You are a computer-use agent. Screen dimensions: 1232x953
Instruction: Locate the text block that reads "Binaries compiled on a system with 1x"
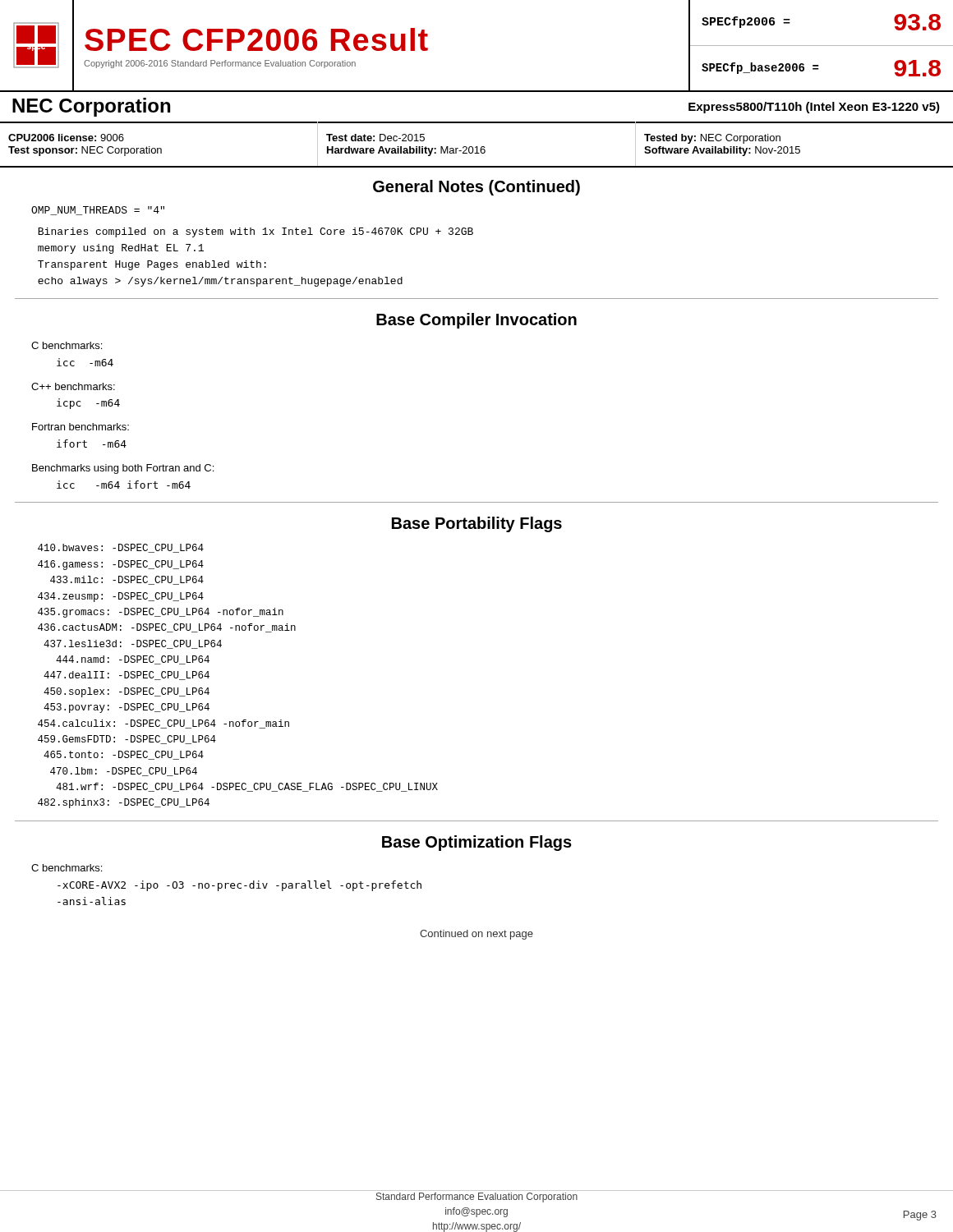252,256
